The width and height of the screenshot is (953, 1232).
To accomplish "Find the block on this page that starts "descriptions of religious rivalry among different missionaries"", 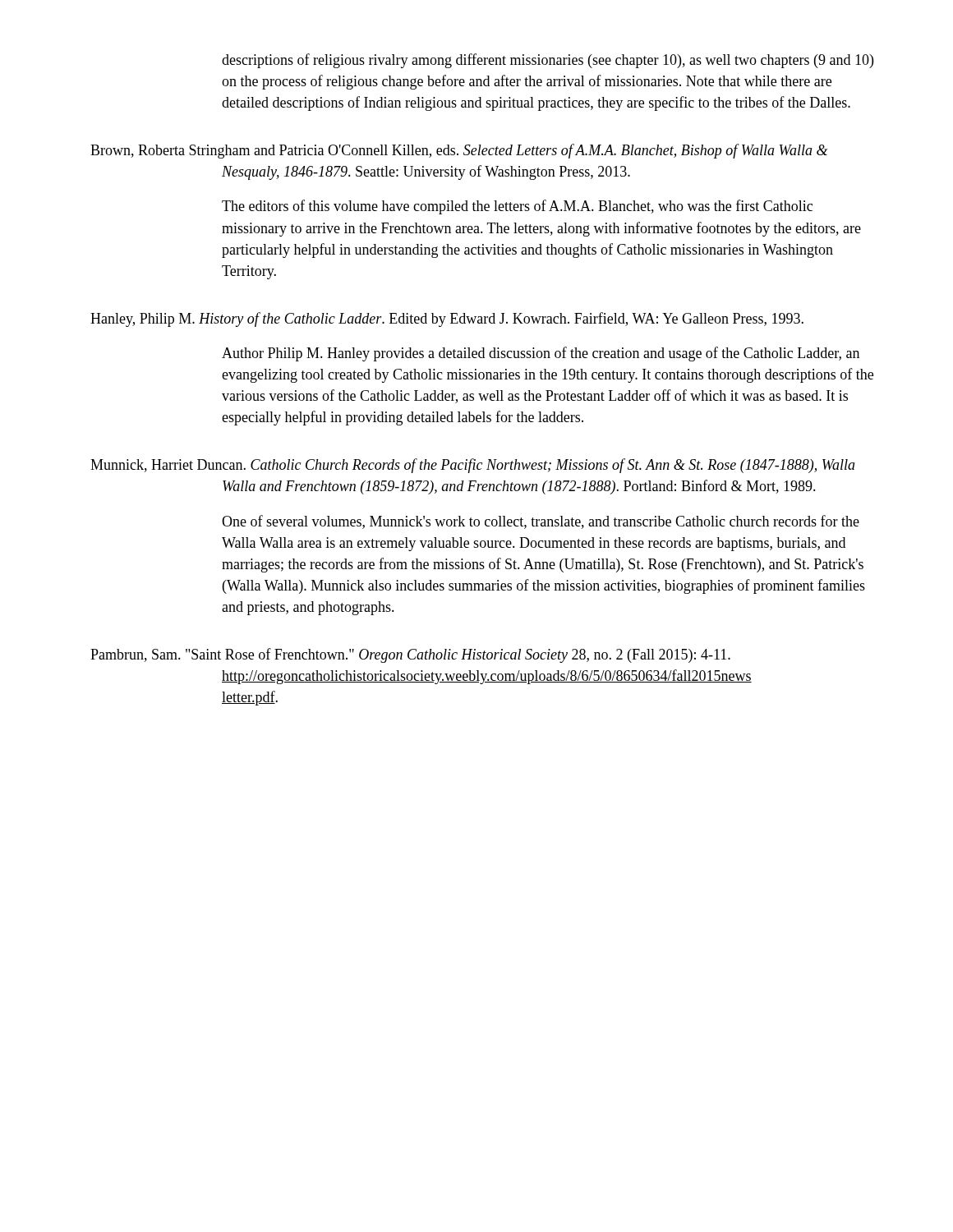I will (548, 81).
